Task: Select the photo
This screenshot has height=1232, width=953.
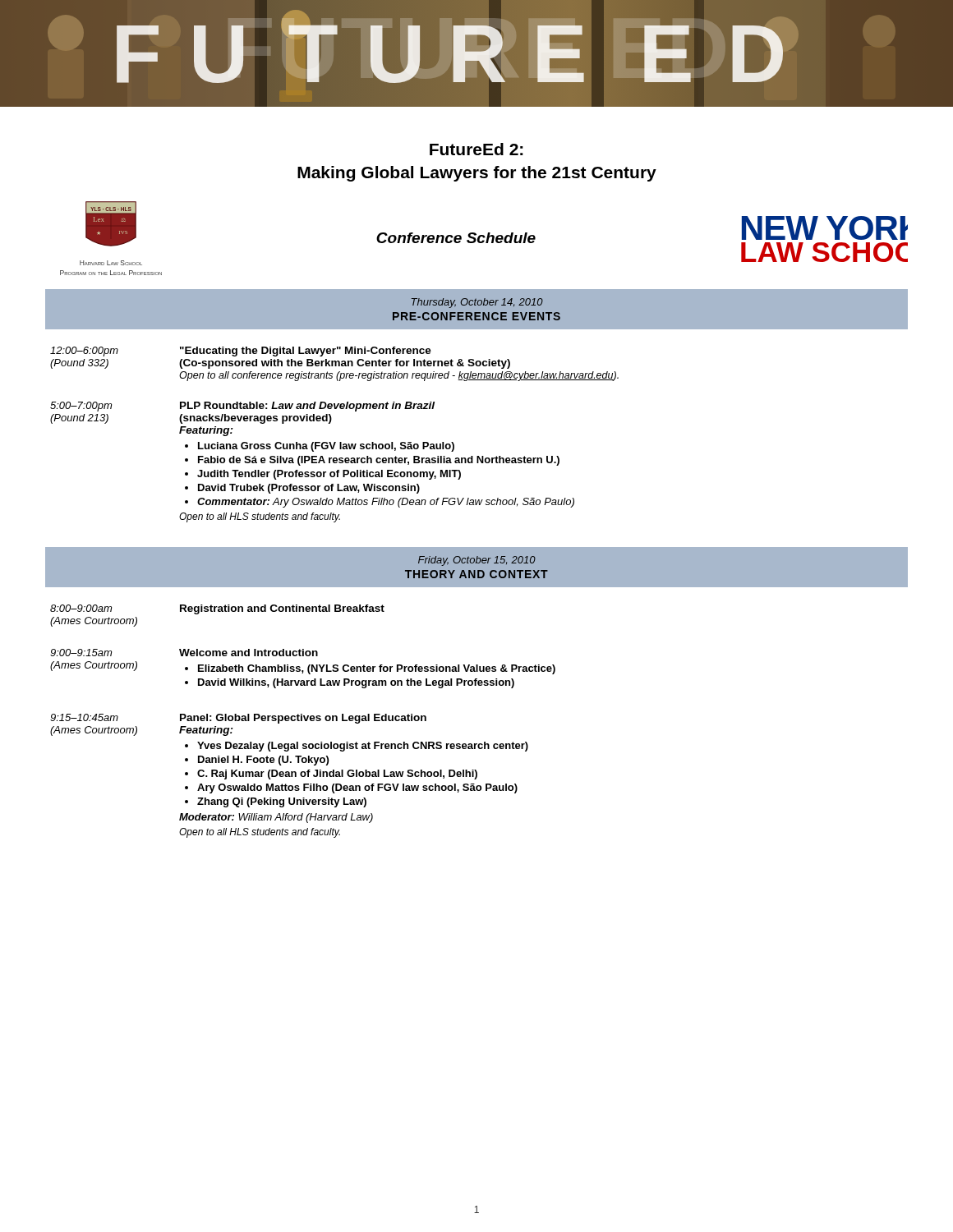Action: pyautogui.click(x=476, y=53)
